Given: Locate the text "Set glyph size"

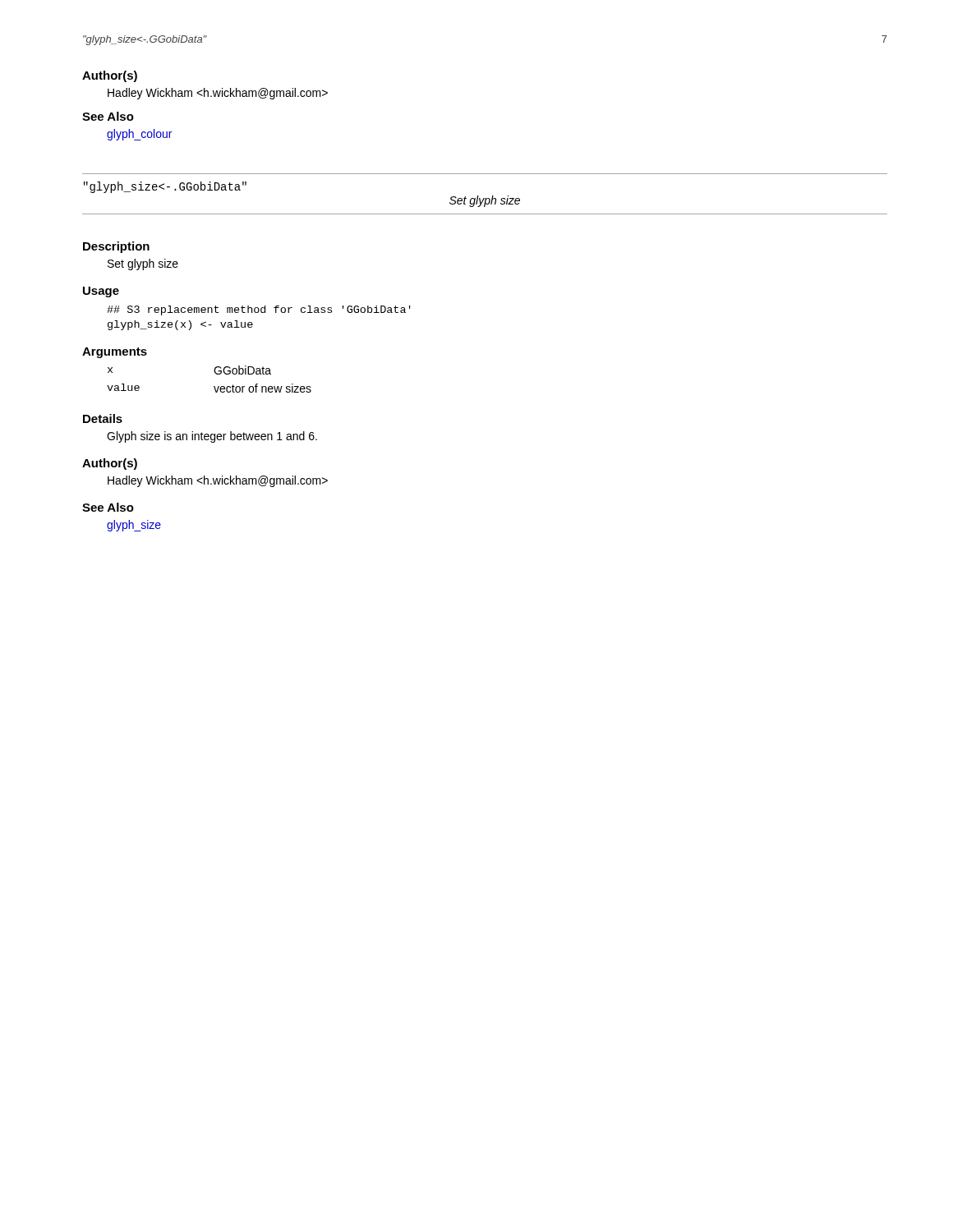Looking at the screenshot, I should [x=143, y=264].
